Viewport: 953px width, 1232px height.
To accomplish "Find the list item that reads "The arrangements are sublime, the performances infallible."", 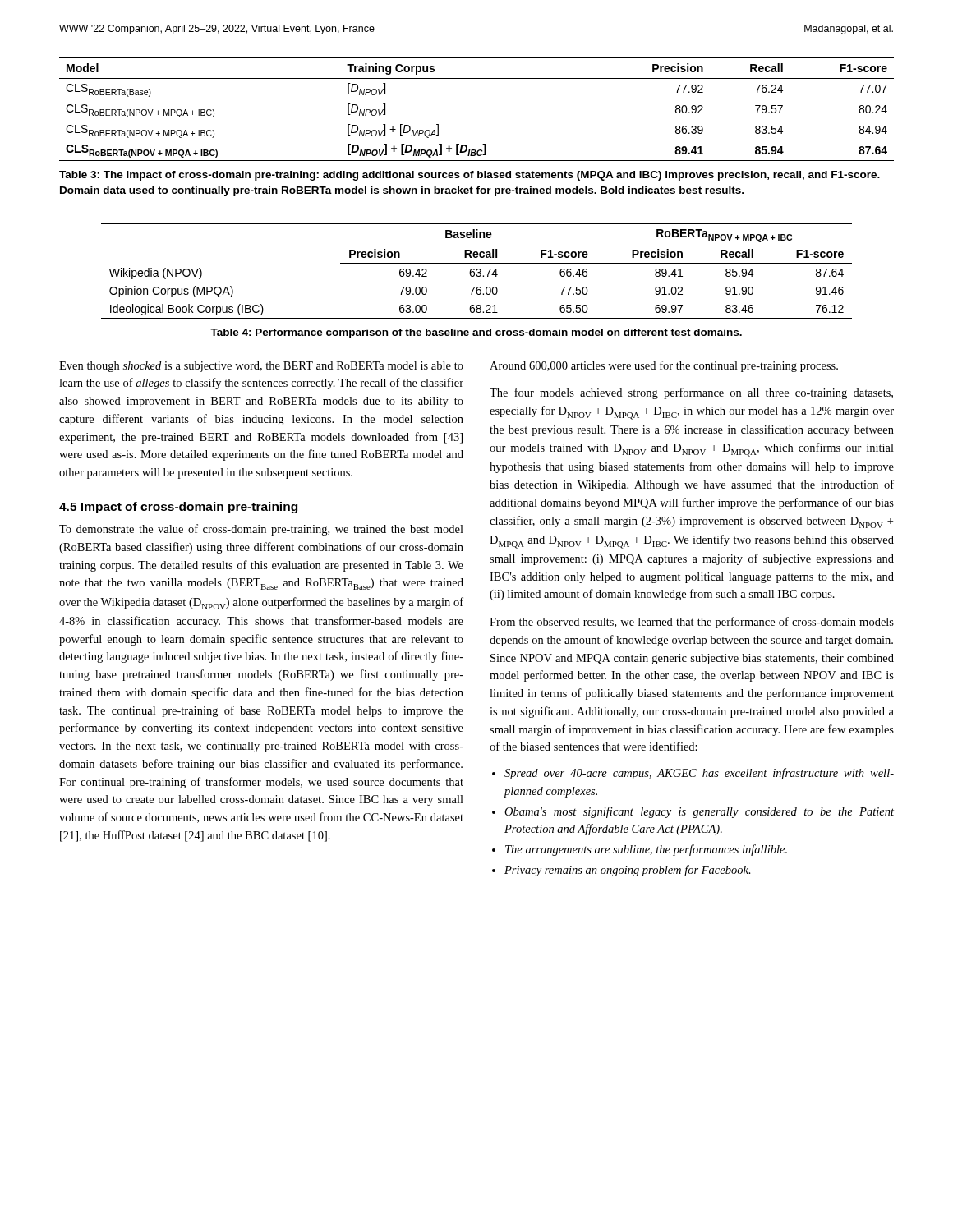I will pyautogui.click(x=646, y=849).
